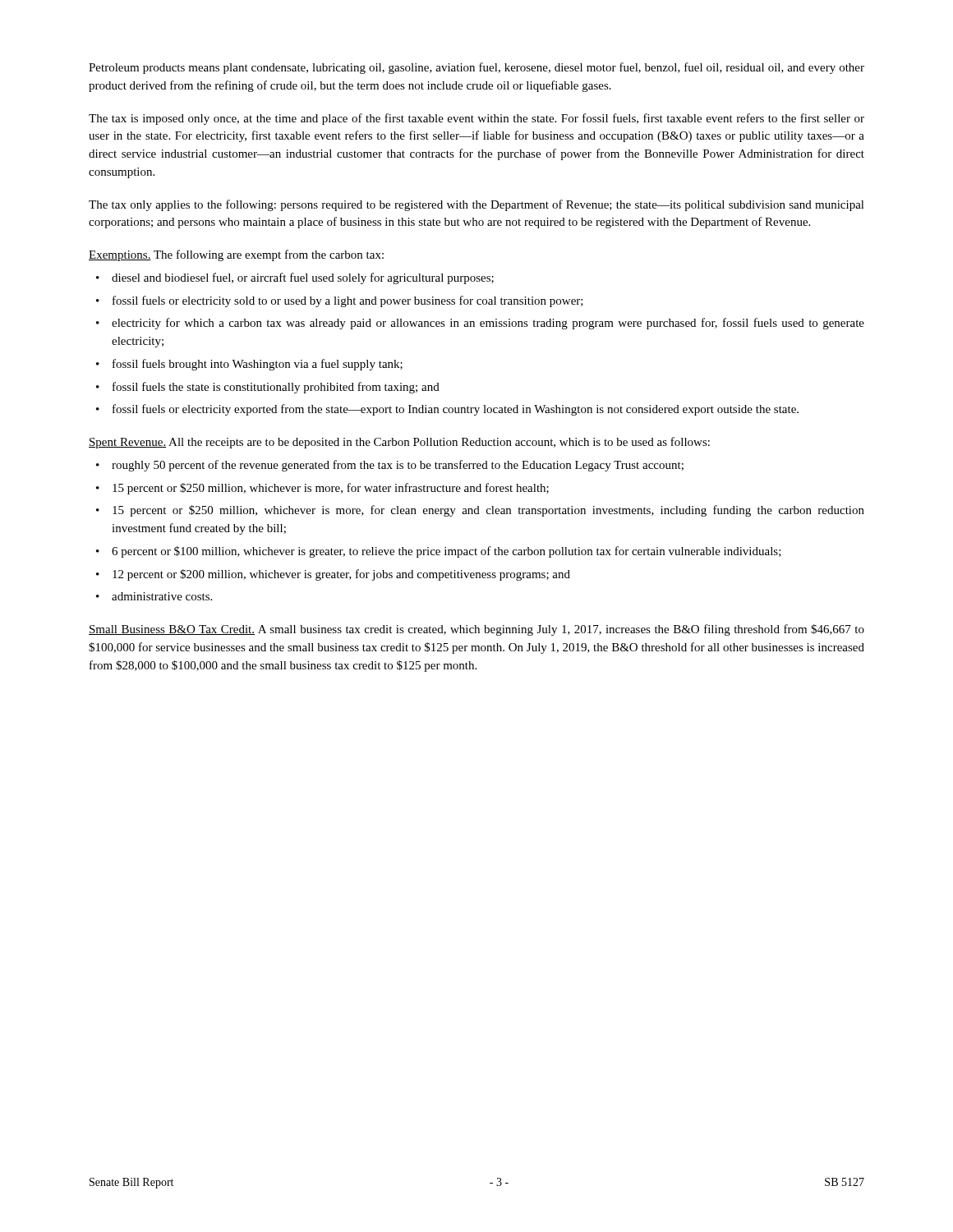Locate the list item containing "fossil fuels brought into"
Image resolution: width=953 pixels, height=1232 pixels.
(x=257, y=364)
